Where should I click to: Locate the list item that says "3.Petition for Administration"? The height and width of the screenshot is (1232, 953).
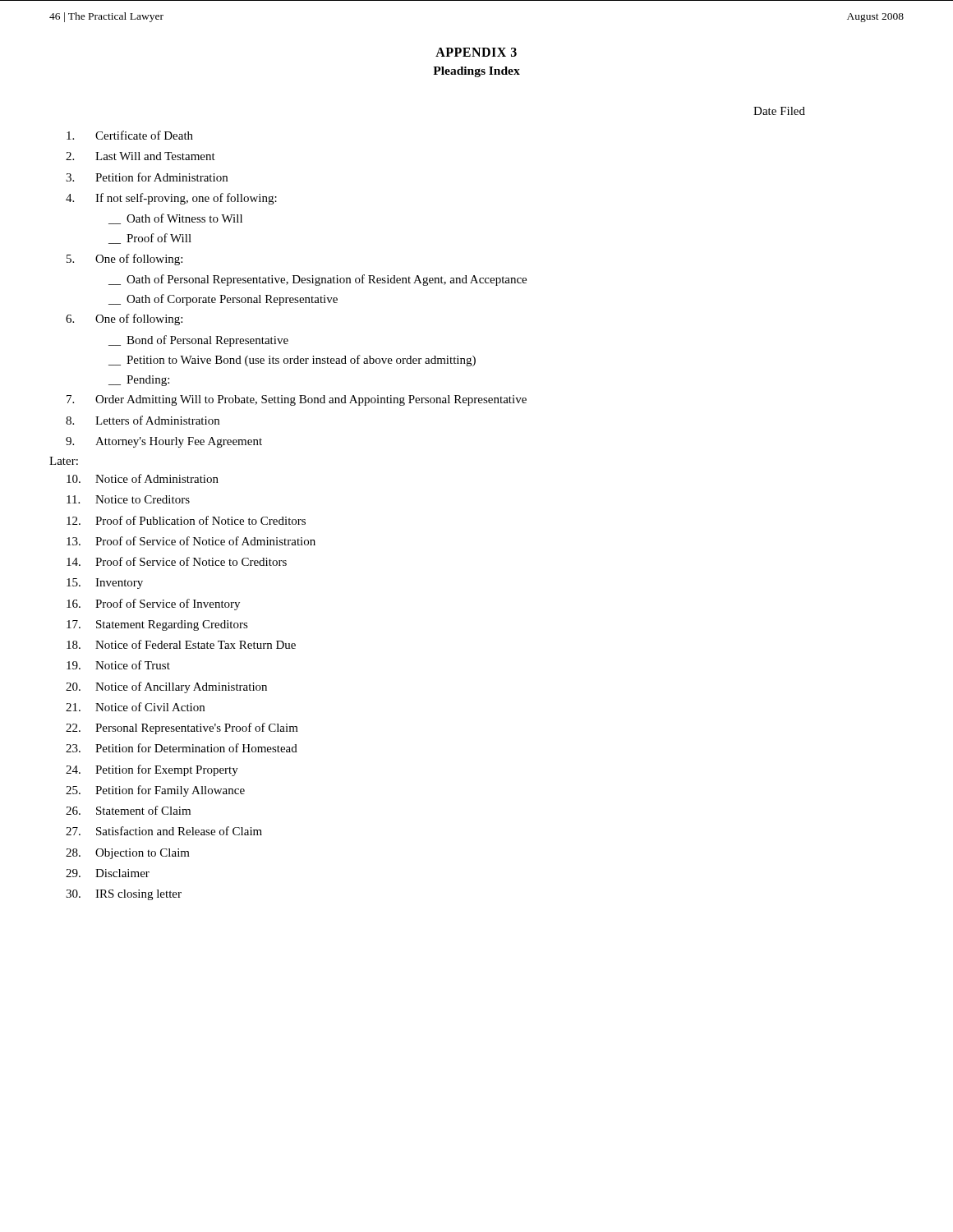(x=147, y=177)
